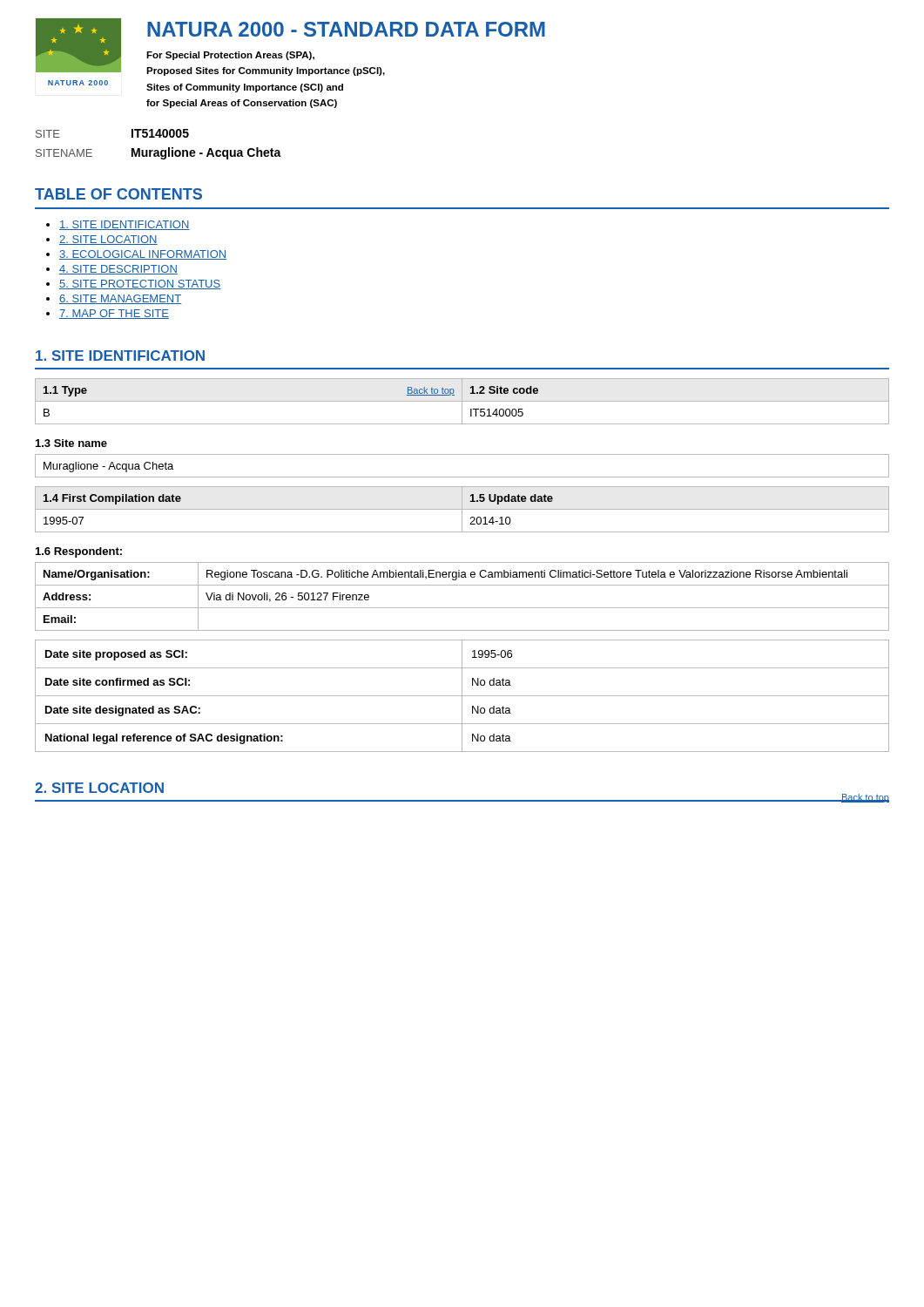Find the logo

[462, 64]
